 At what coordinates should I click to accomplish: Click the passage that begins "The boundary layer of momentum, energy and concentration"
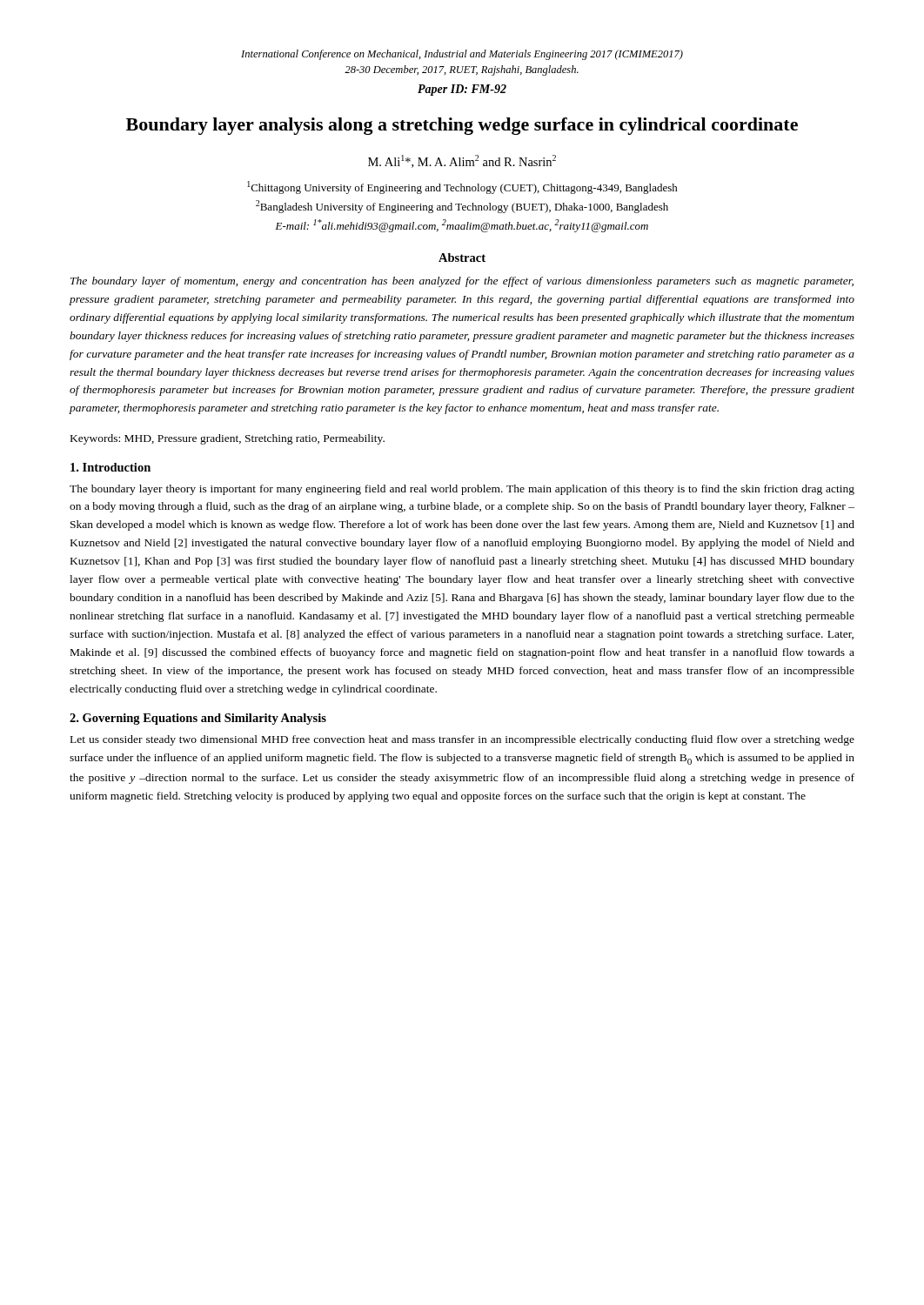(x=462, y=344)
